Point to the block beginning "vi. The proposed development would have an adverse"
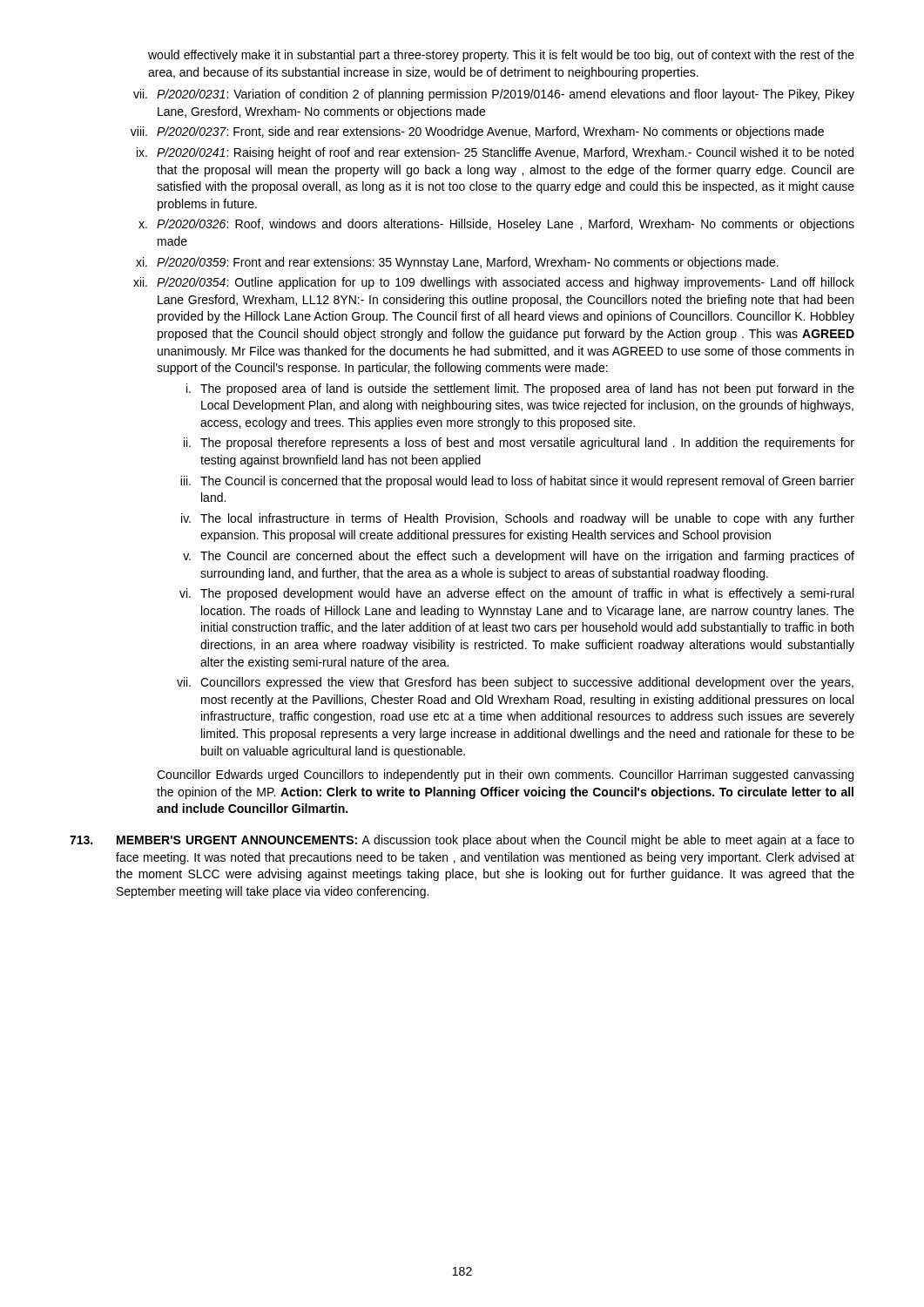This screenshot has height=1307, width=924. pos(506,628)
